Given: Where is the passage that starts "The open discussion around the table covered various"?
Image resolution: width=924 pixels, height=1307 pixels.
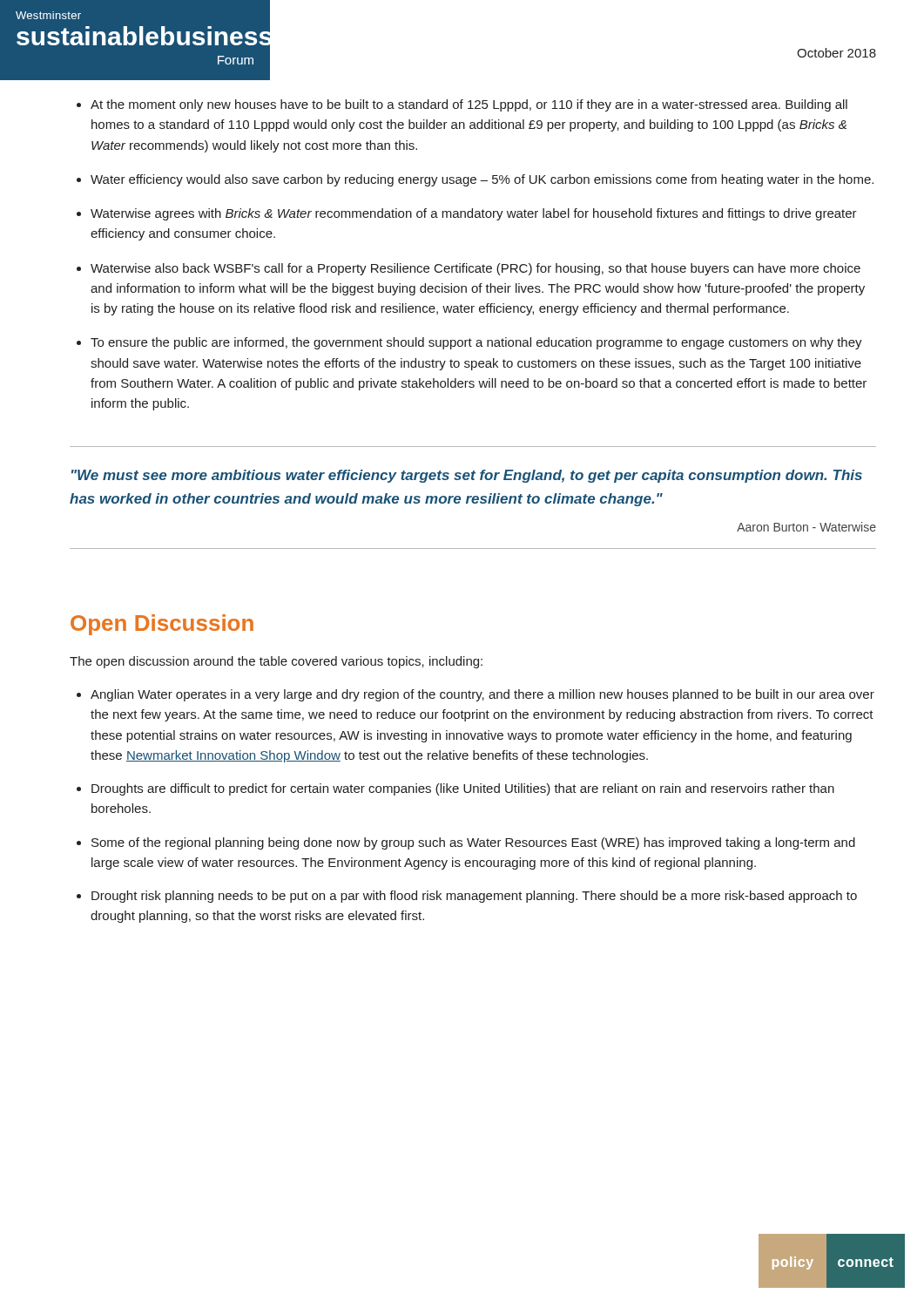Looking at the screenshot, I should click(277, 661).
